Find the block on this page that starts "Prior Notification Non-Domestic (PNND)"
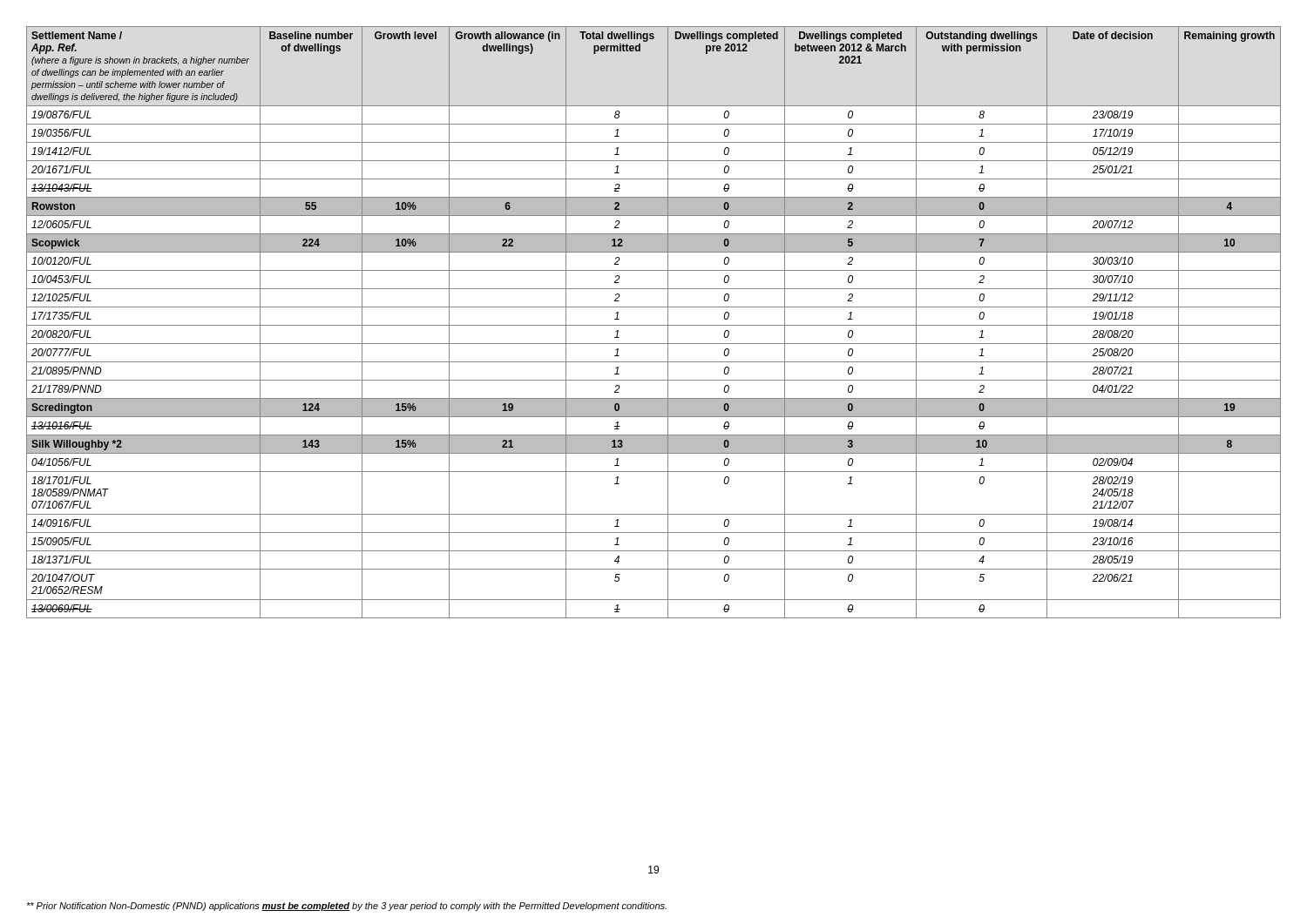The image size is (1307, 924). (347, 906)
